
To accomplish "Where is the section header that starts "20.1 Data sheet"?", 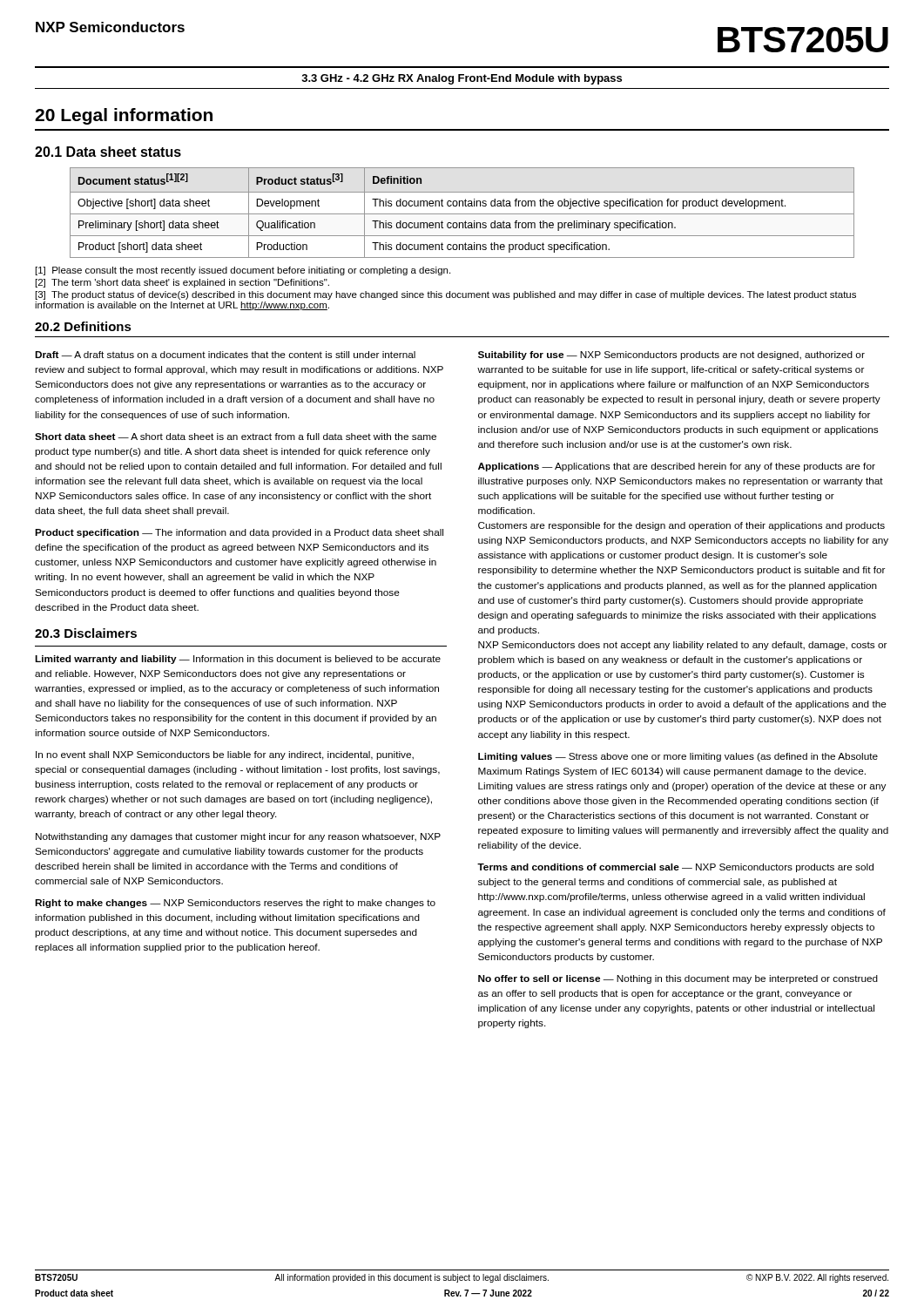I will coord(108,152).
